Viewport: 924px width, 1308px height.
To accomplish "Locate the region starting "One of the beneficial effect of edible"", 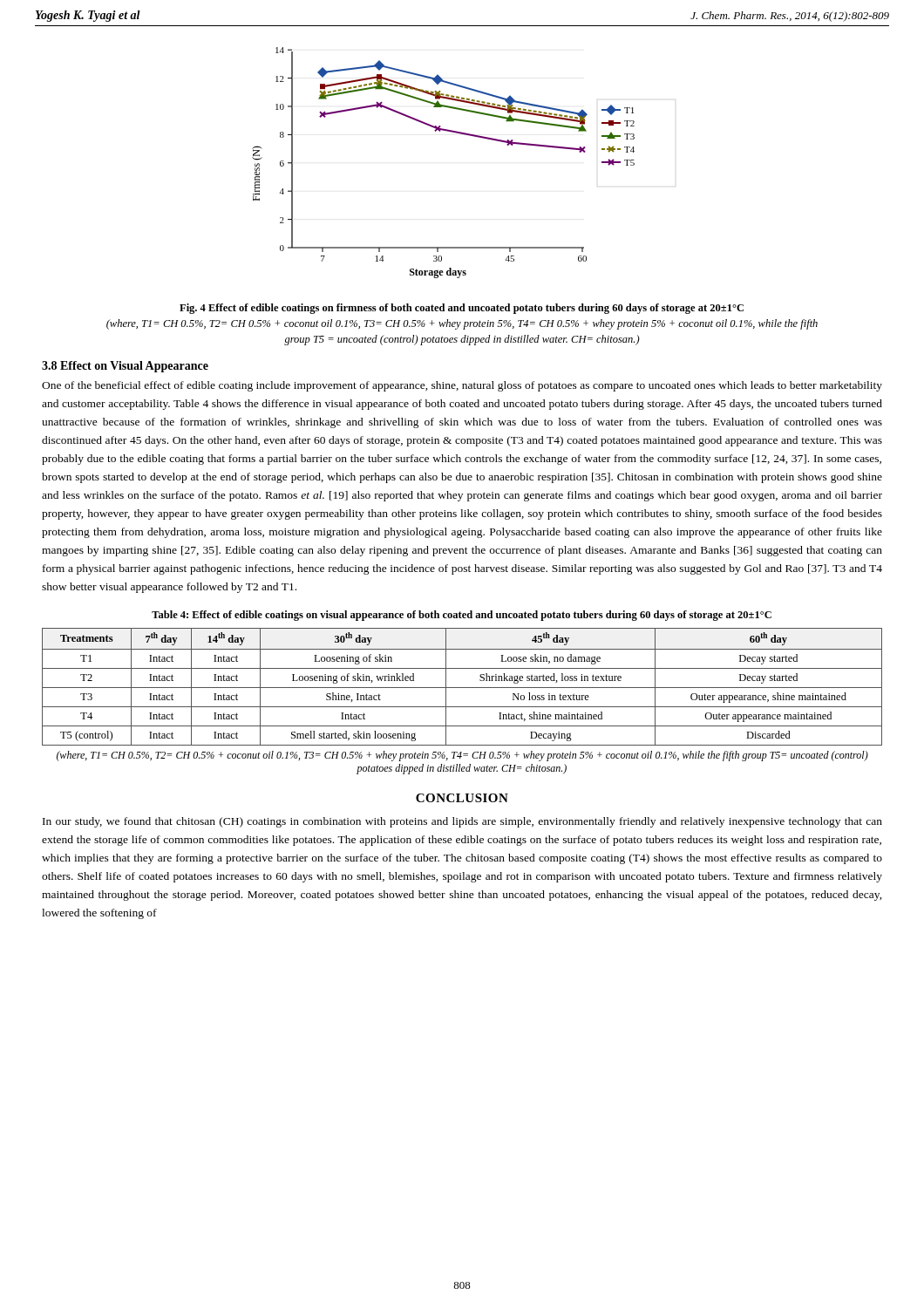I will point(462,486).
